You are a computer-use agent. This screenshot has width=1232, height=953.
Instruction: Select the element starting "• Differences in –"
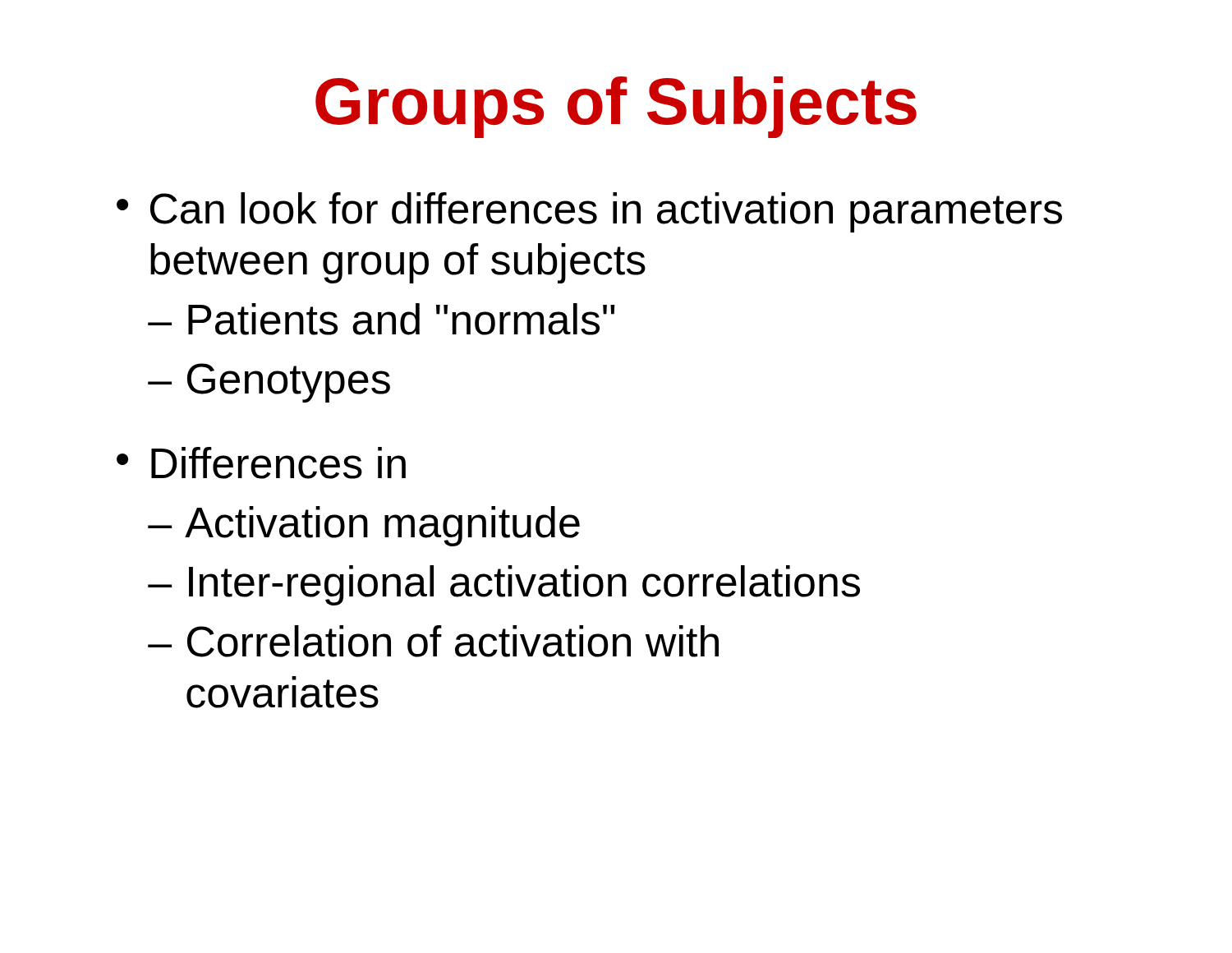point(488,582)
